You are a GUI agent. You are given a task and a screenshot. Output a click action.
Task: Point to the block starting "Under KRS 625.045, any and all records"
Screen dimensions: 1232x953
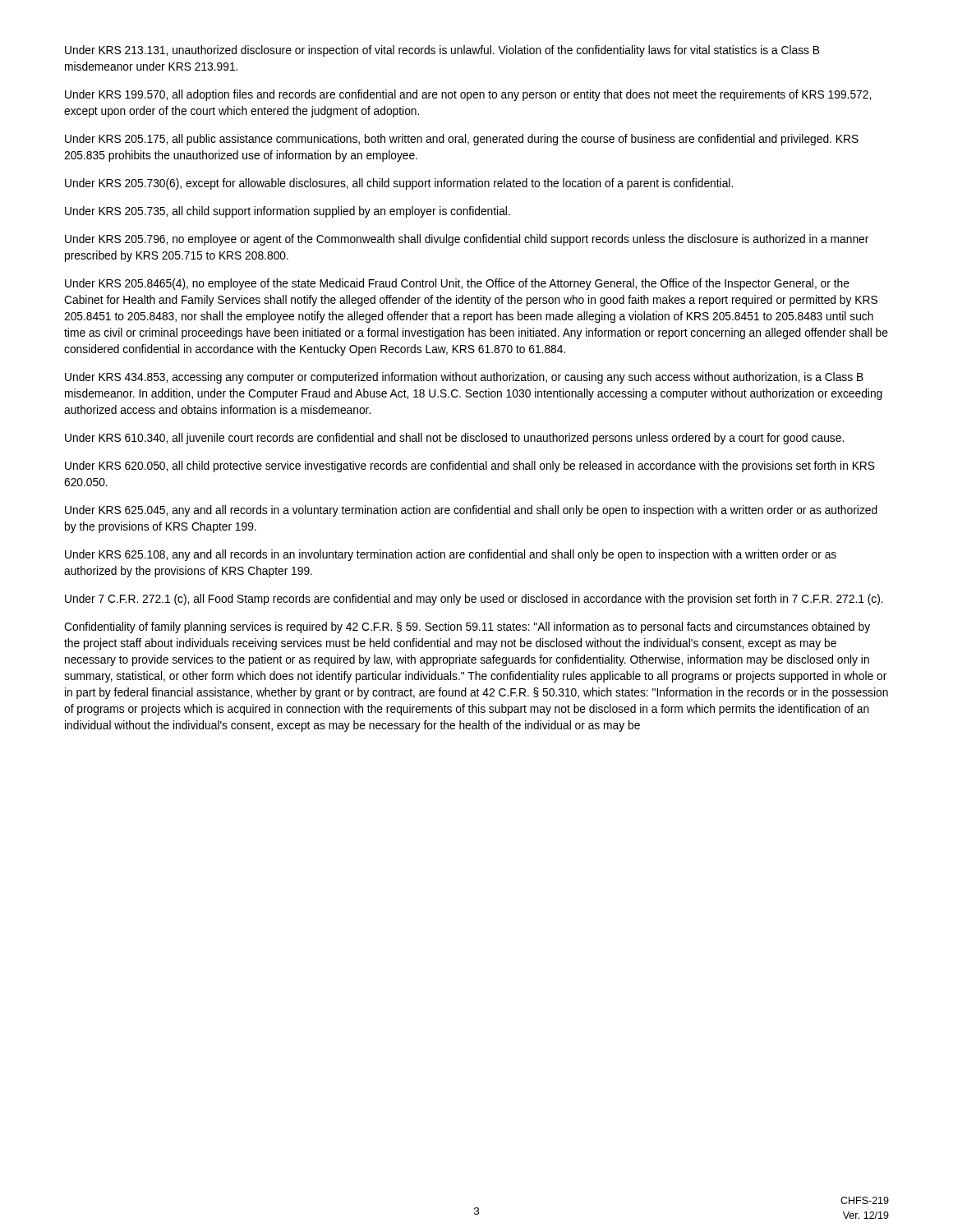tap(471, 519)
